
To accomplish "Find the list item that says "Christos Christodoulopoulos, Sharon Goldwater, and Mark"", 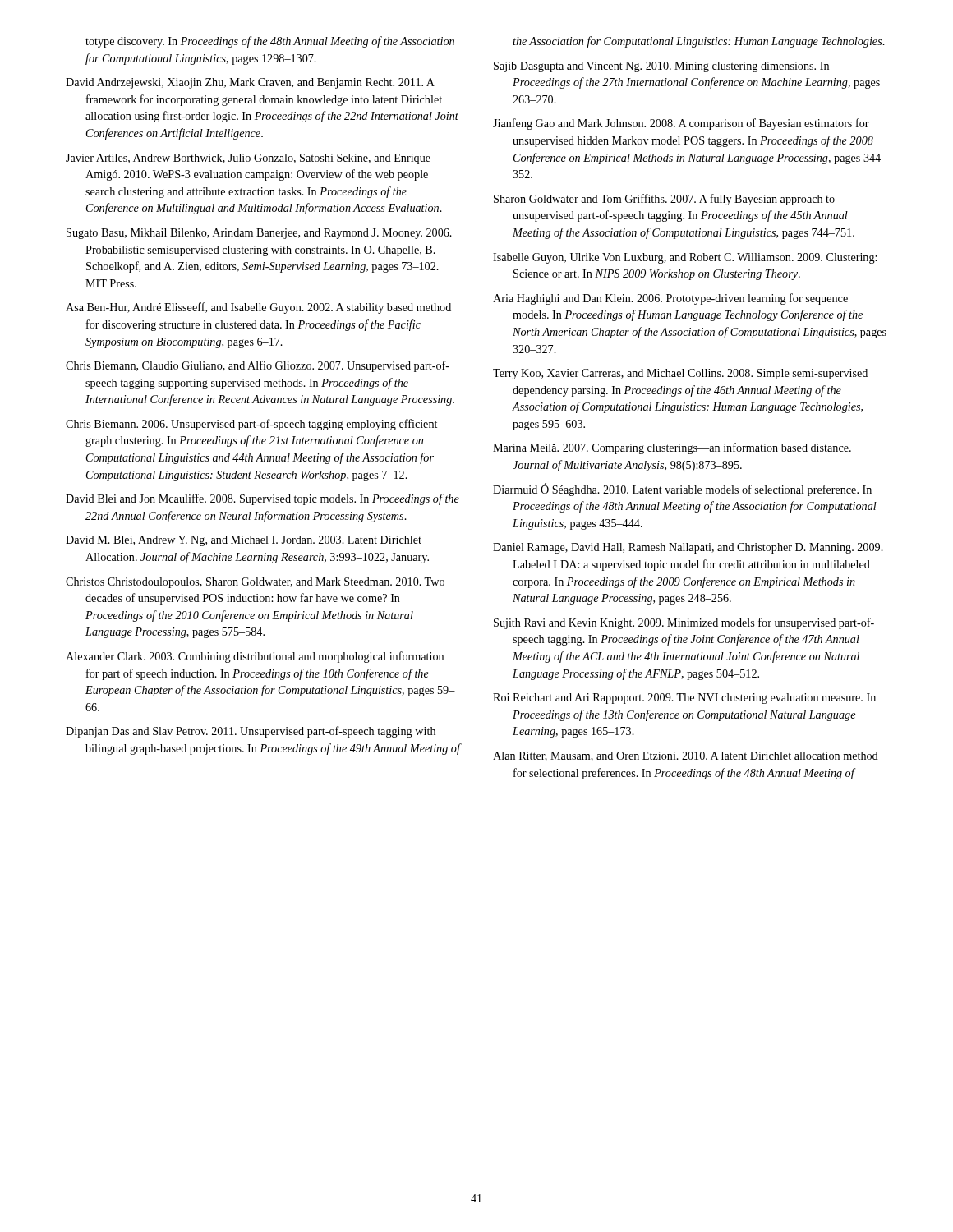I will point(255,607).
